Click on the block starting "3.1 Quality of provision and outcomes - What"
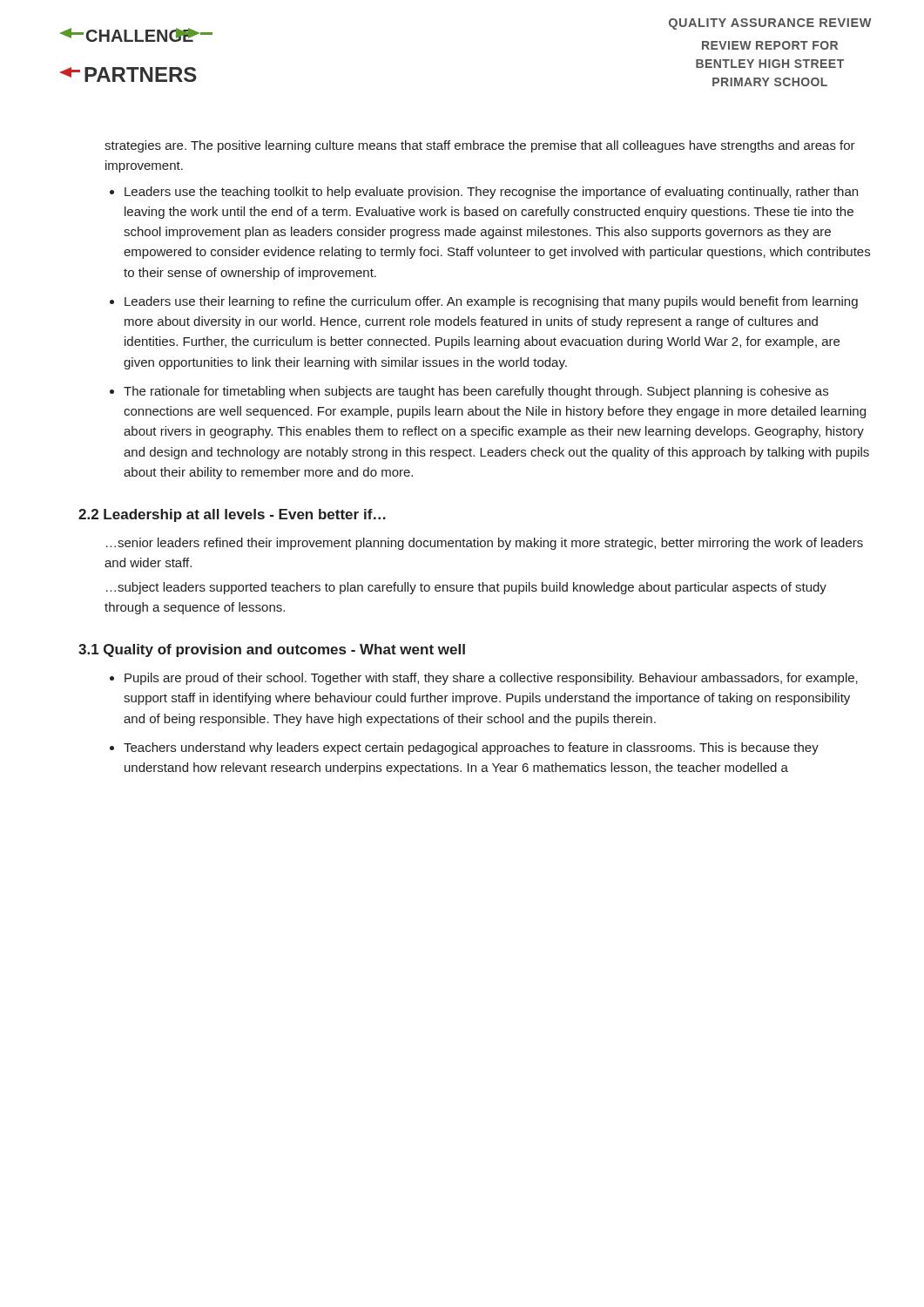This screenshot has height=1307, width=924. (272, 650)
